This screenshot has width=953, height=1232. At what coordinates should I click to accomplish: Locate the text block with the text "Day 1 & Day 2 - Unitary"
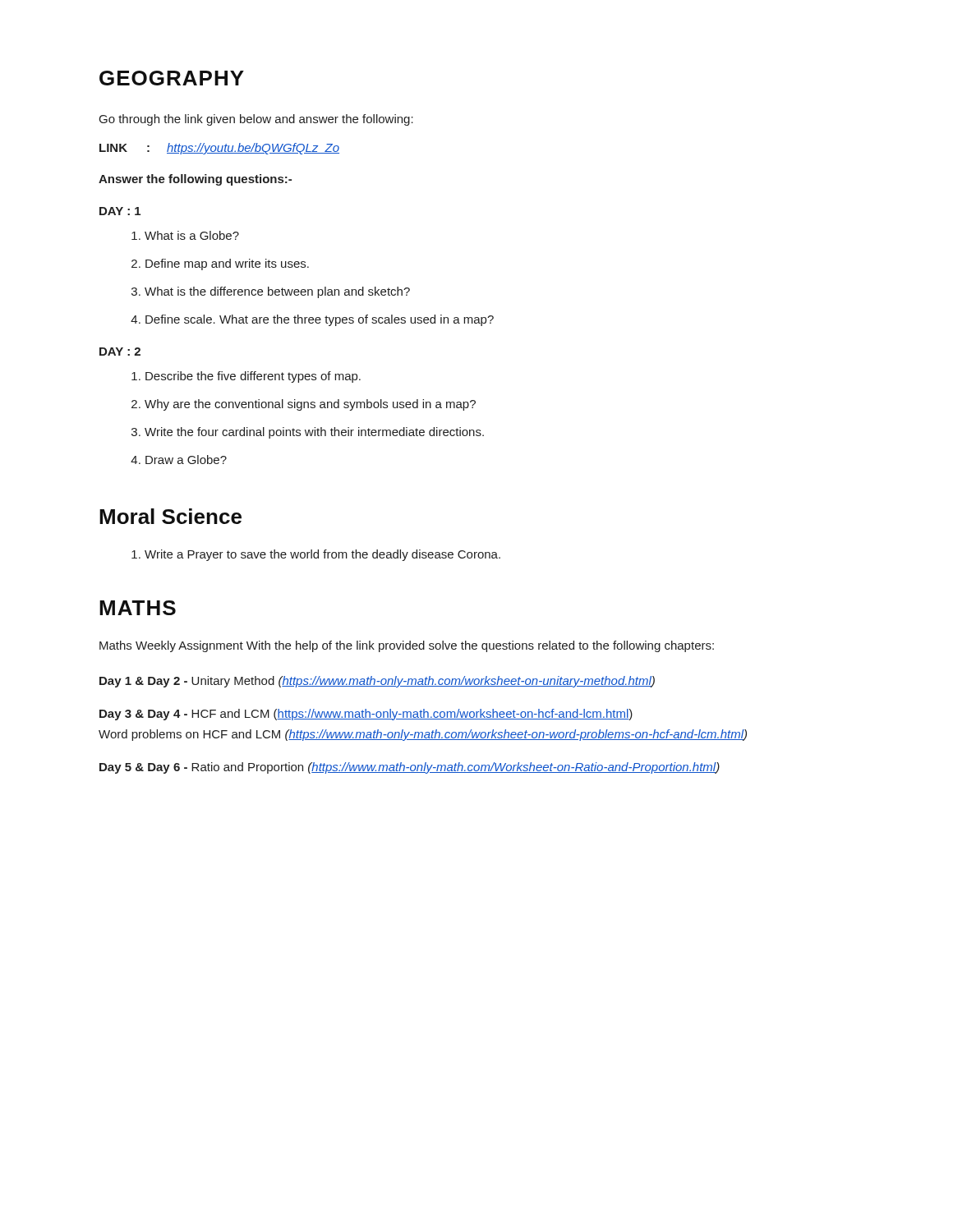tap(377, 680)
